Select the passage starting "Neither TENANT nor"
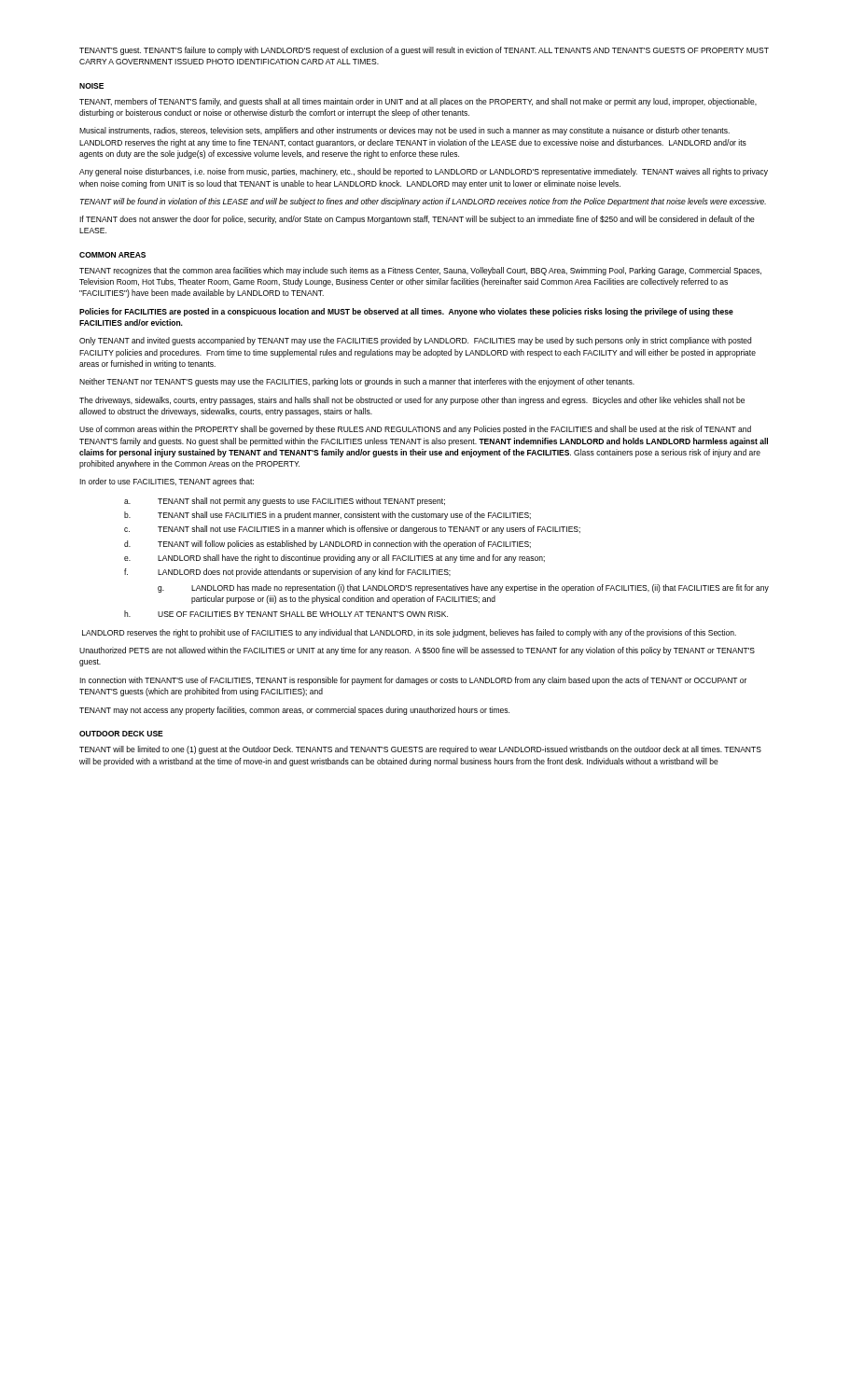This screenshot has width=850, height=1400. point(357,382)
